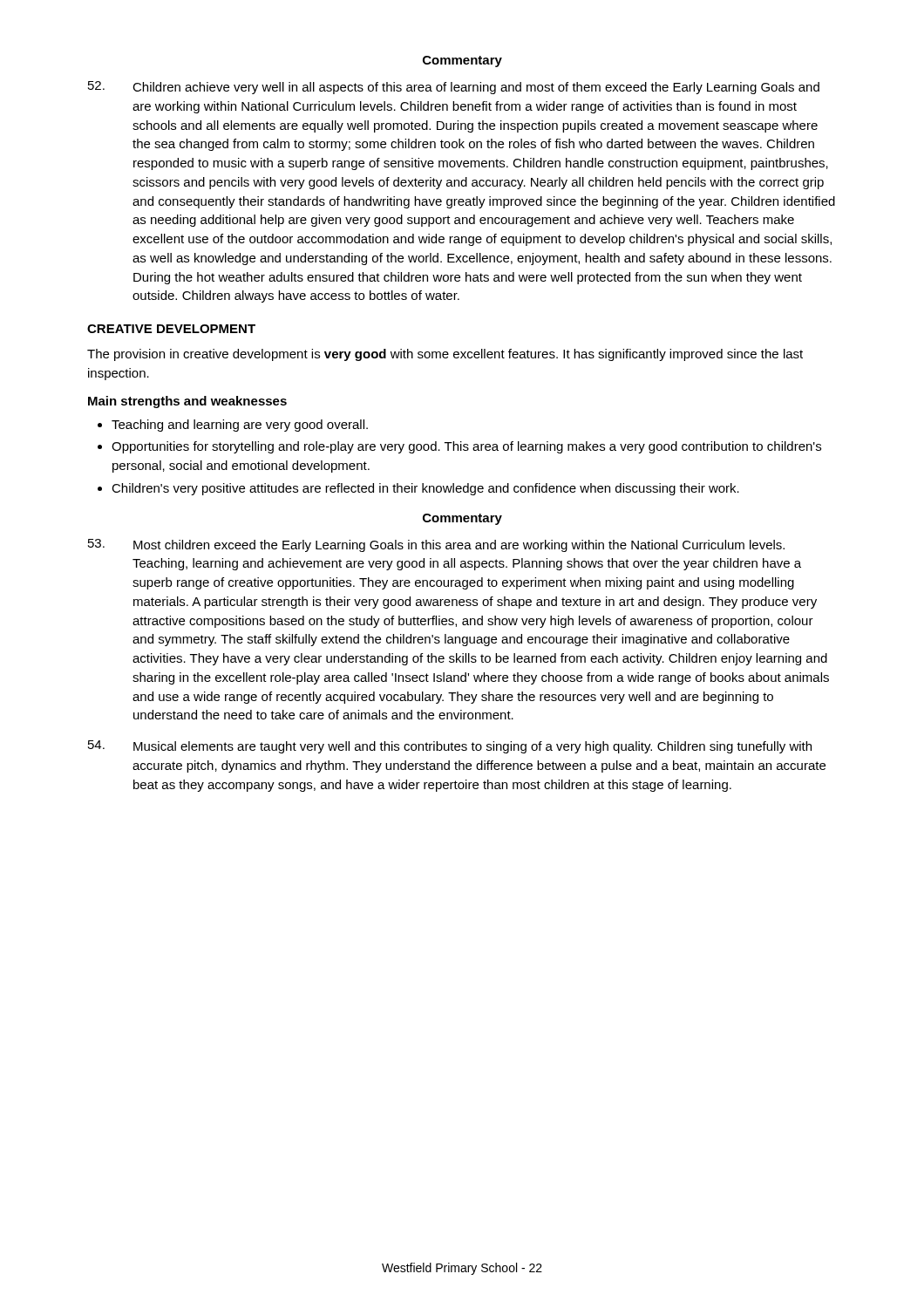Point to the block beginning "Children's very positive attitudes are"
The width and height of the screenshot is (924, 1308).
pyautogui.click(x=426, y=488)
